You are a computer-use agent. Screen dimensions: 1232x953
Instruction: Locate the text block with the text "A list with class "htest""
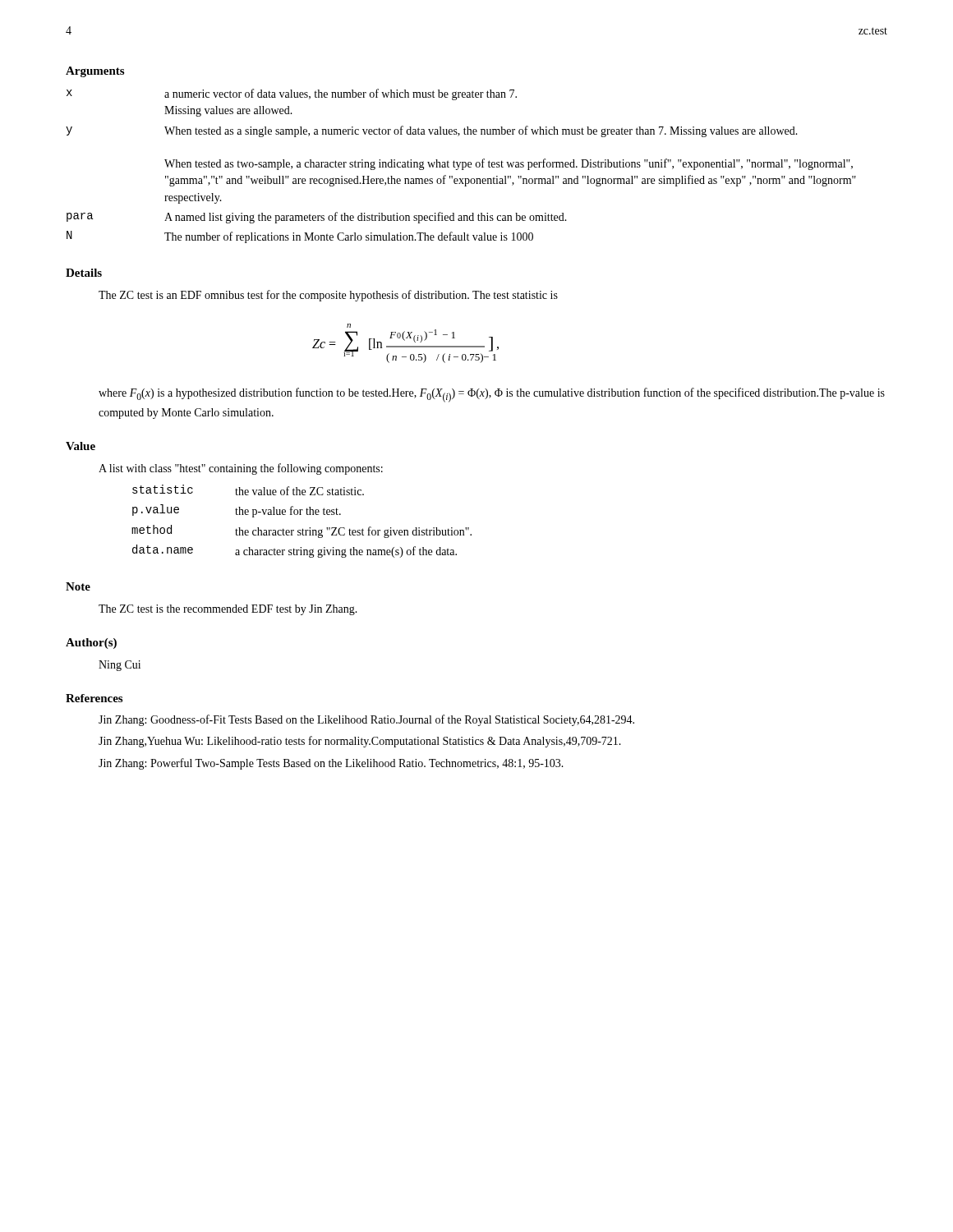pos(241,469)
